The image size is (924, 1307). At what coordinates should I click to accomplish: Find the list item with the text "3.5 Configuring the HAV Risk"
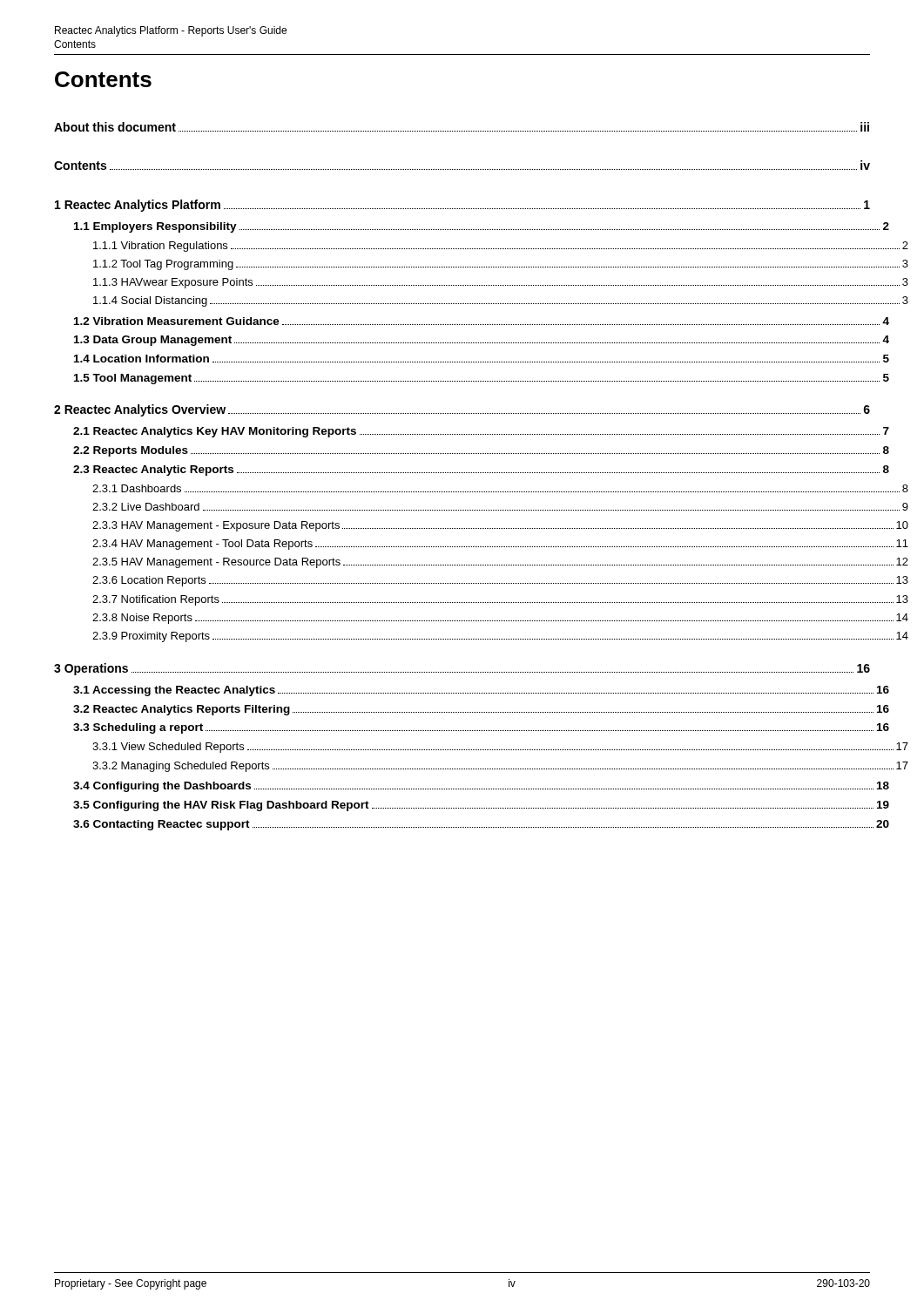(x=481, y=805)
